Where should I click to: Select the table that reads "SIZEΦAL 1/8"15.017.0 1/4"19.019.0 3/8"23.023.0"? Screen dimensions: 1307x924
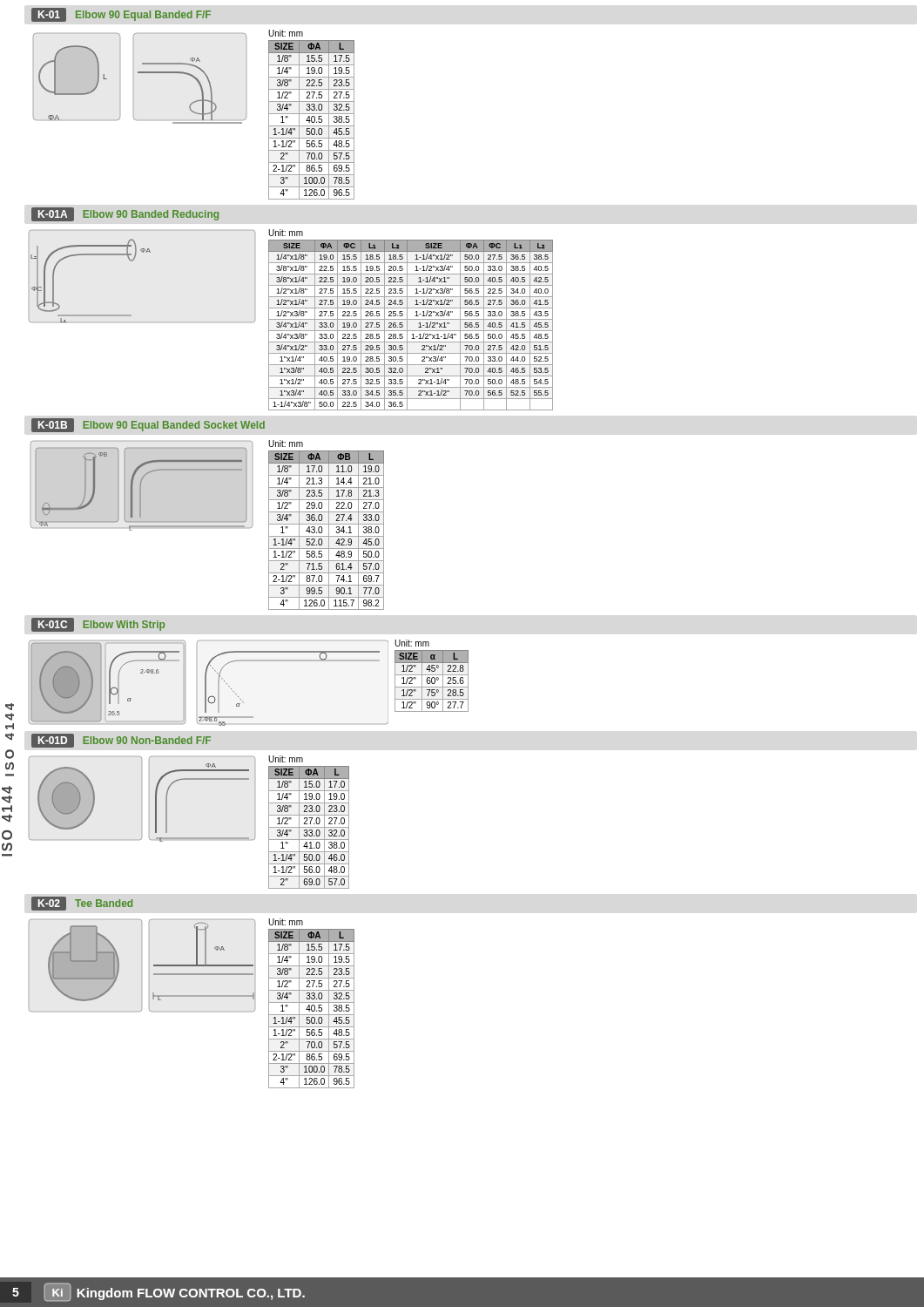pyautogui.click(x=309, y=827)
